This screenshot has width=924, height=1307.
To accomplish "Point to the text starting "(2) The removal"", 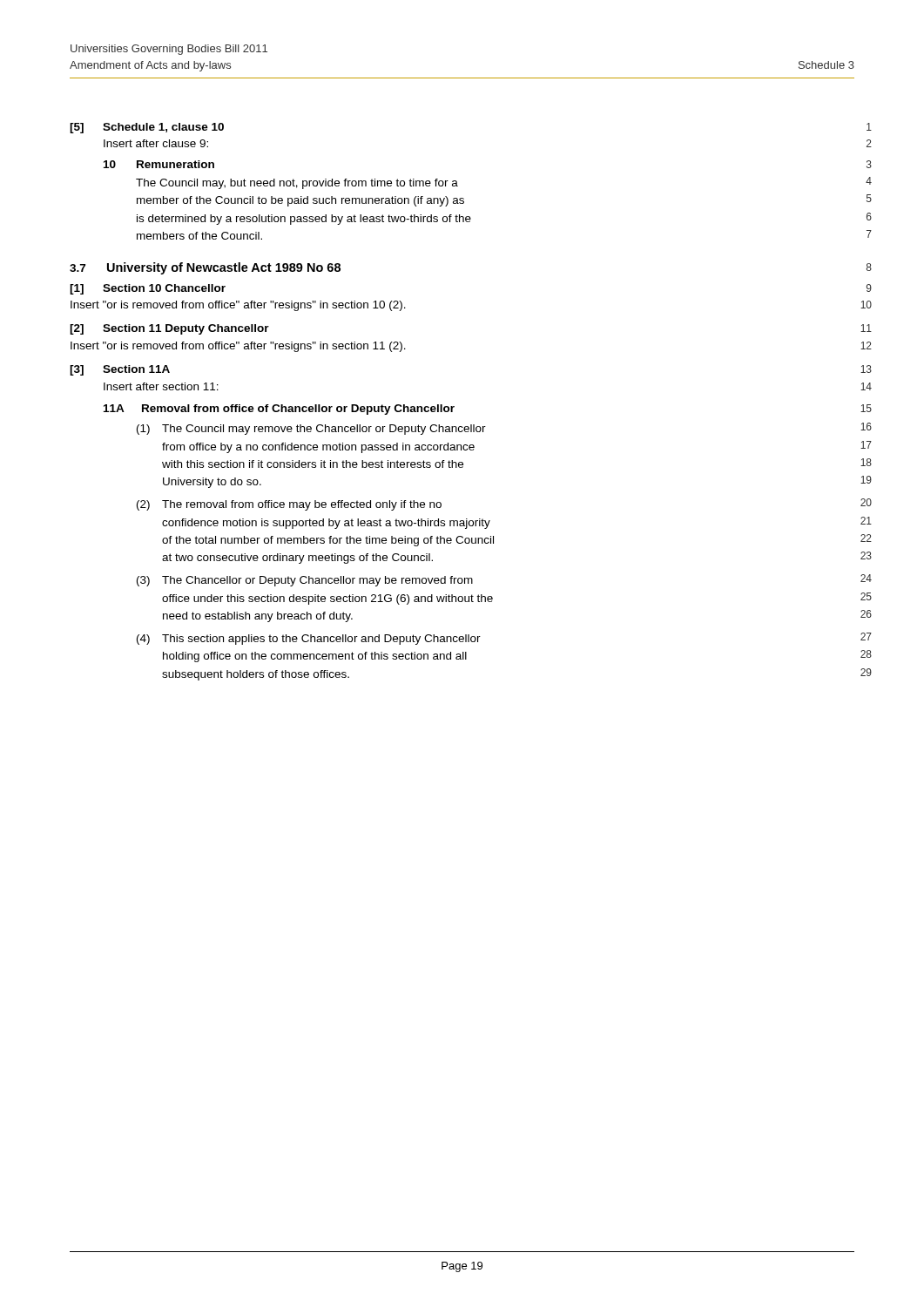I will 293,504.
